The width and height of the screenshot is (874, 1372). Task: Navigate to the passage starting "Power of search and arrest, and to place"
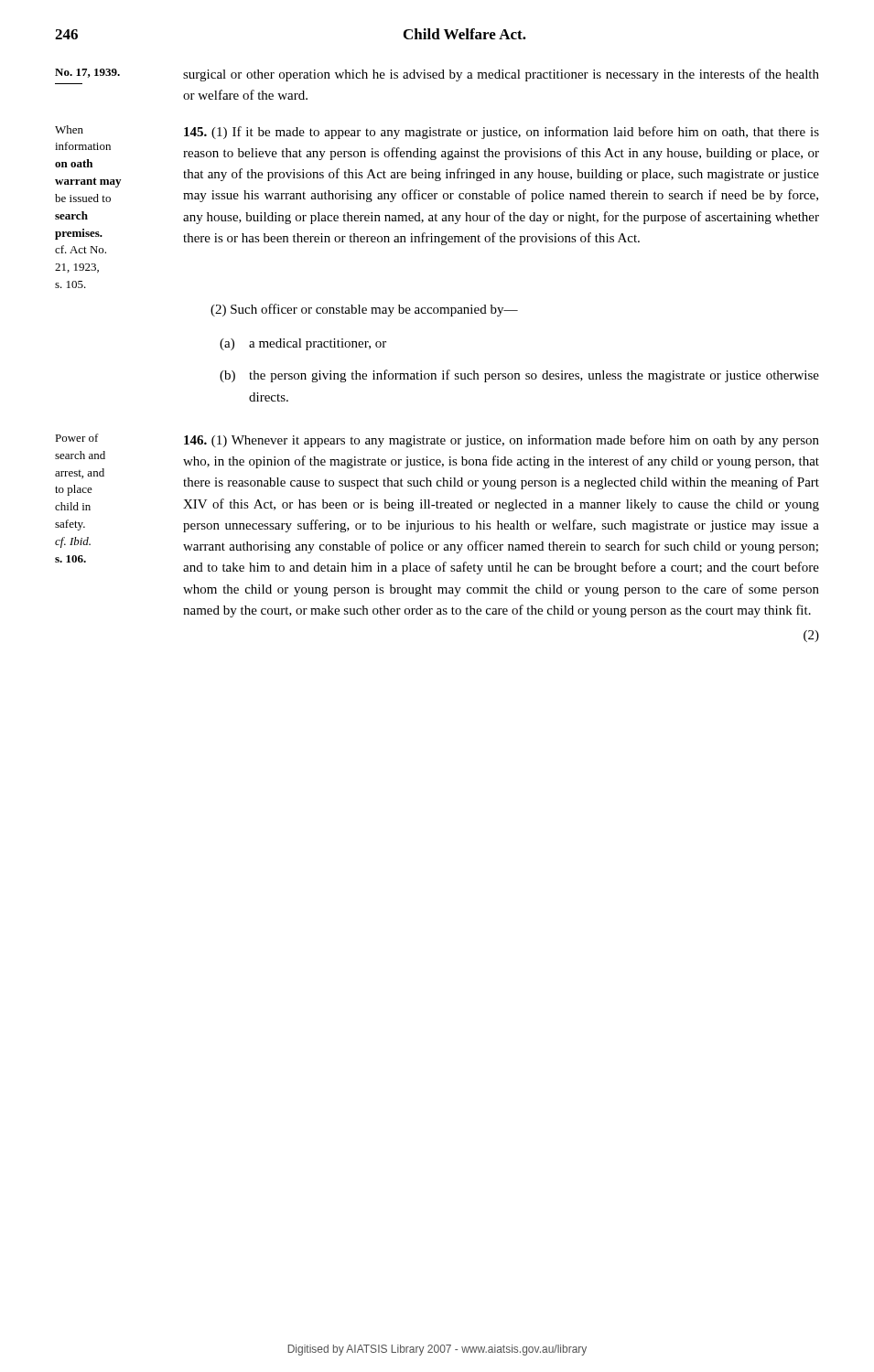(437, 538)
